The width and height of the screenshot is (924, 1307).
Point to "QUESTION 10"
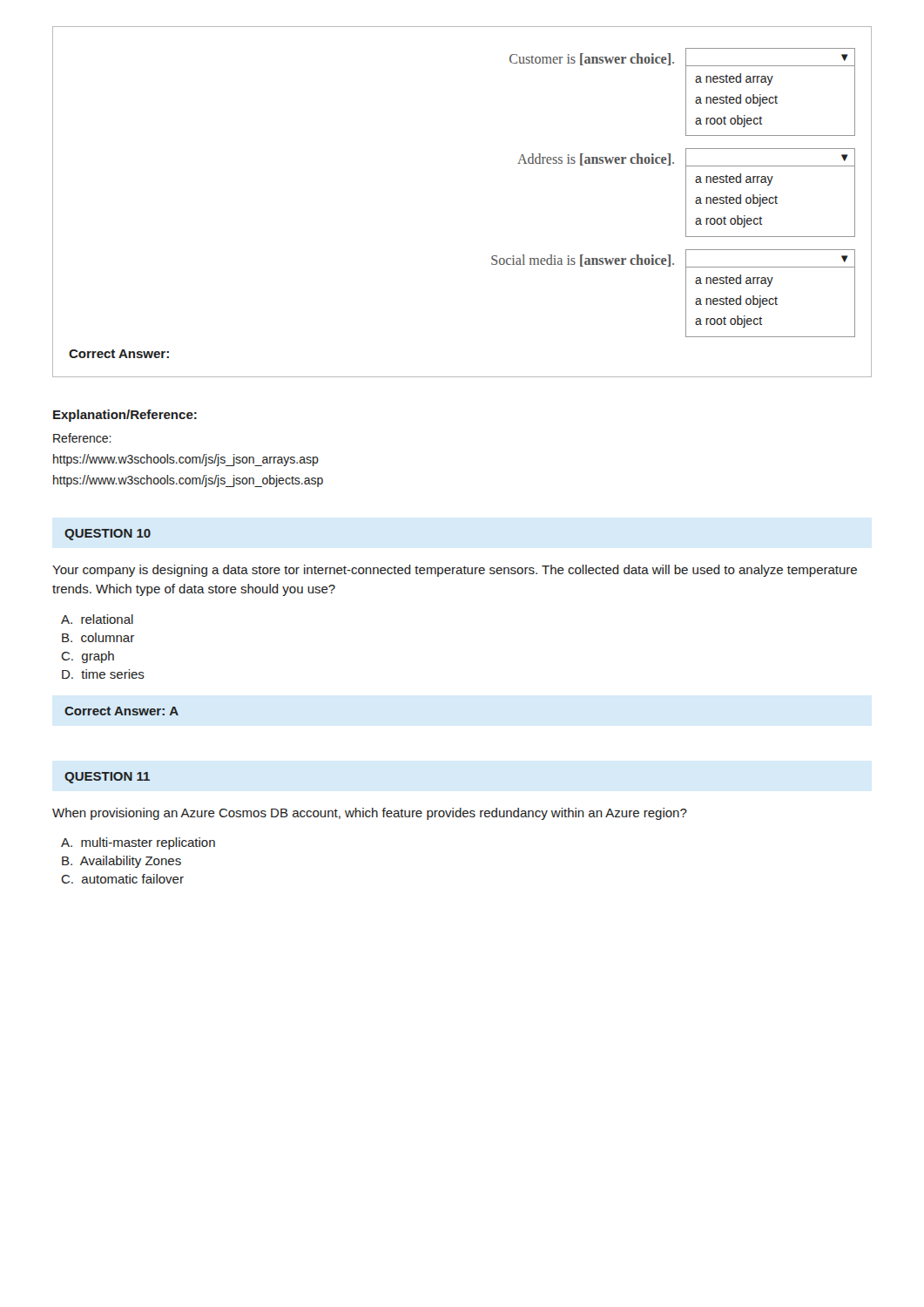[x=108, y=532]
